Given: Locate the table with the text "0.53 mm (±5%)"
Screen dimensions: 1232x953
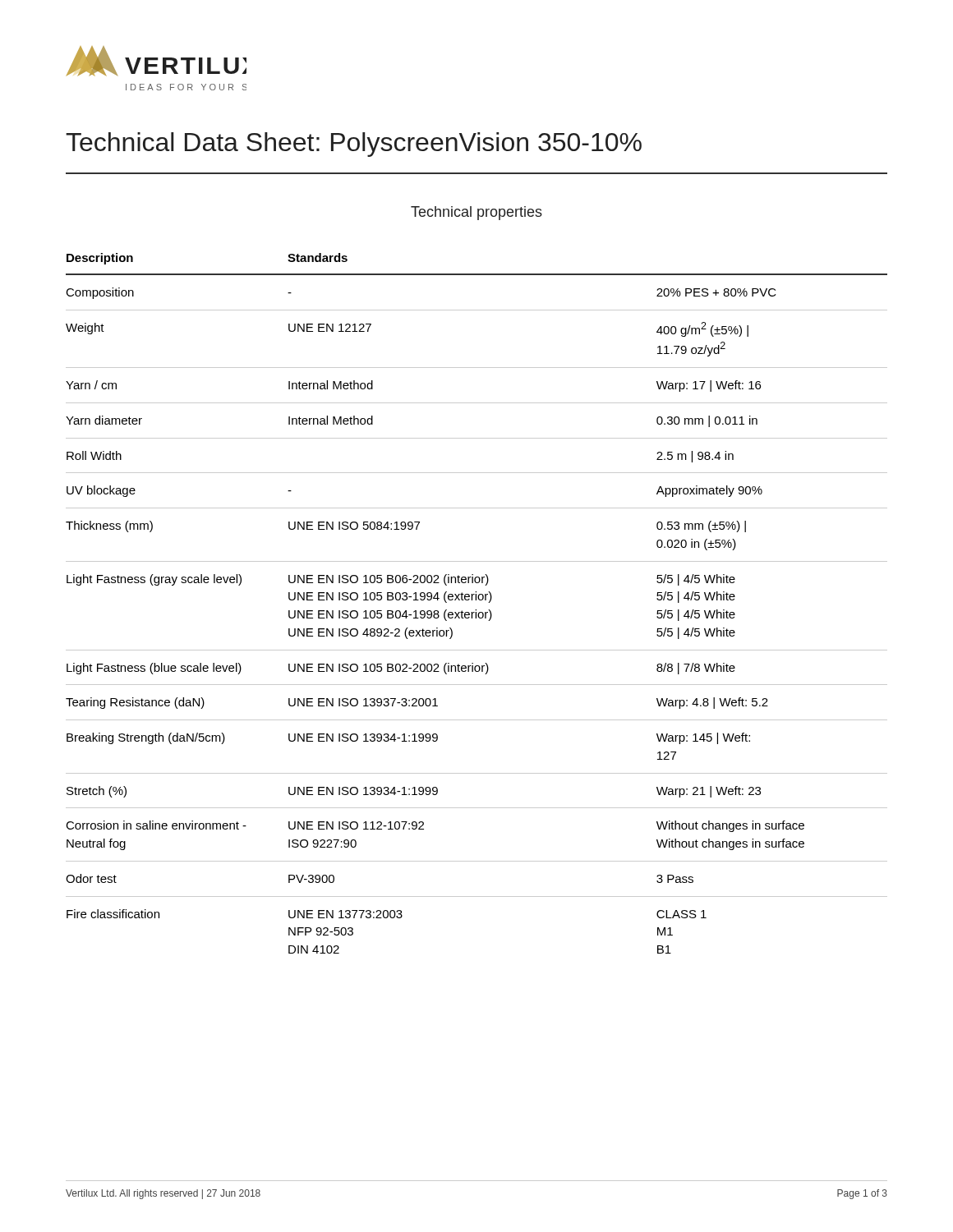Looking at the screenshot, I should [x=476, y=604].
